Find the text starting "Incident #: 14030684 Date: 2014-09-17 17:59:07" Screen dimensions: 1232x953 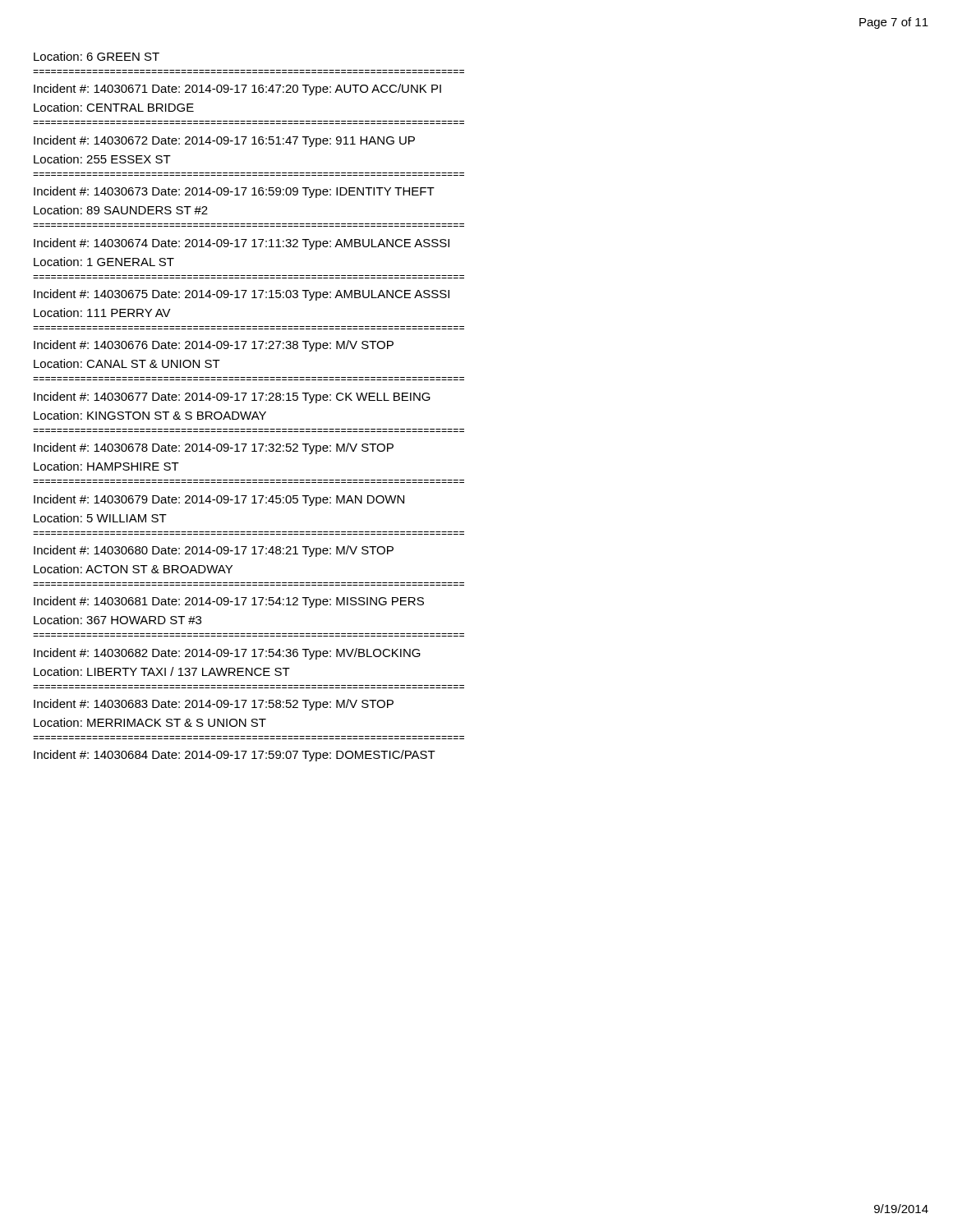[235, 756]
